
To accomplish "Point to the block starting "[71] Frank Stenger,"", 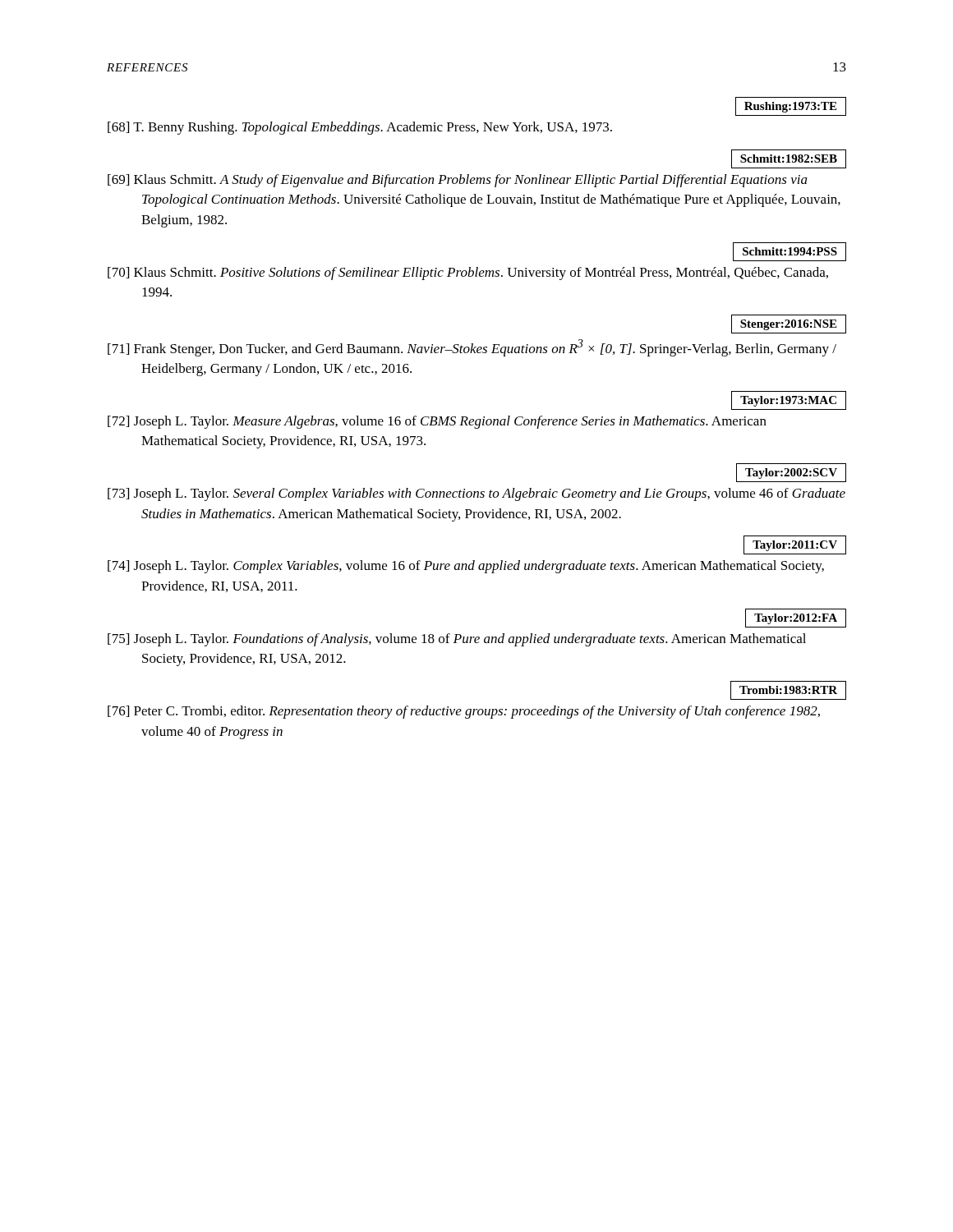I will coord(472,356).
